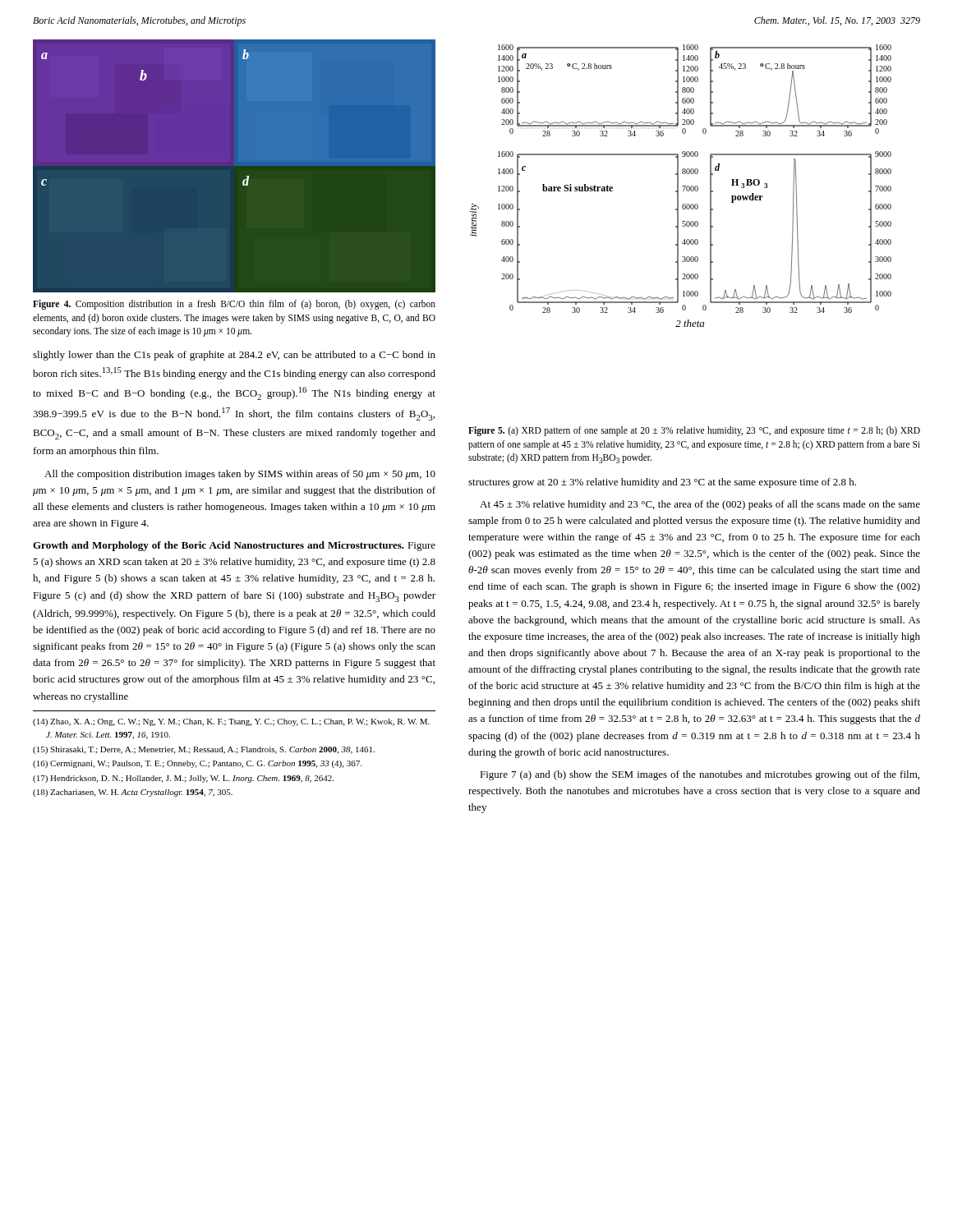Viewport: 953px width, 1232px height.
Task: Click on the caption with the text "Figure 4. Composition distribution"
Action: pos(234,318)
